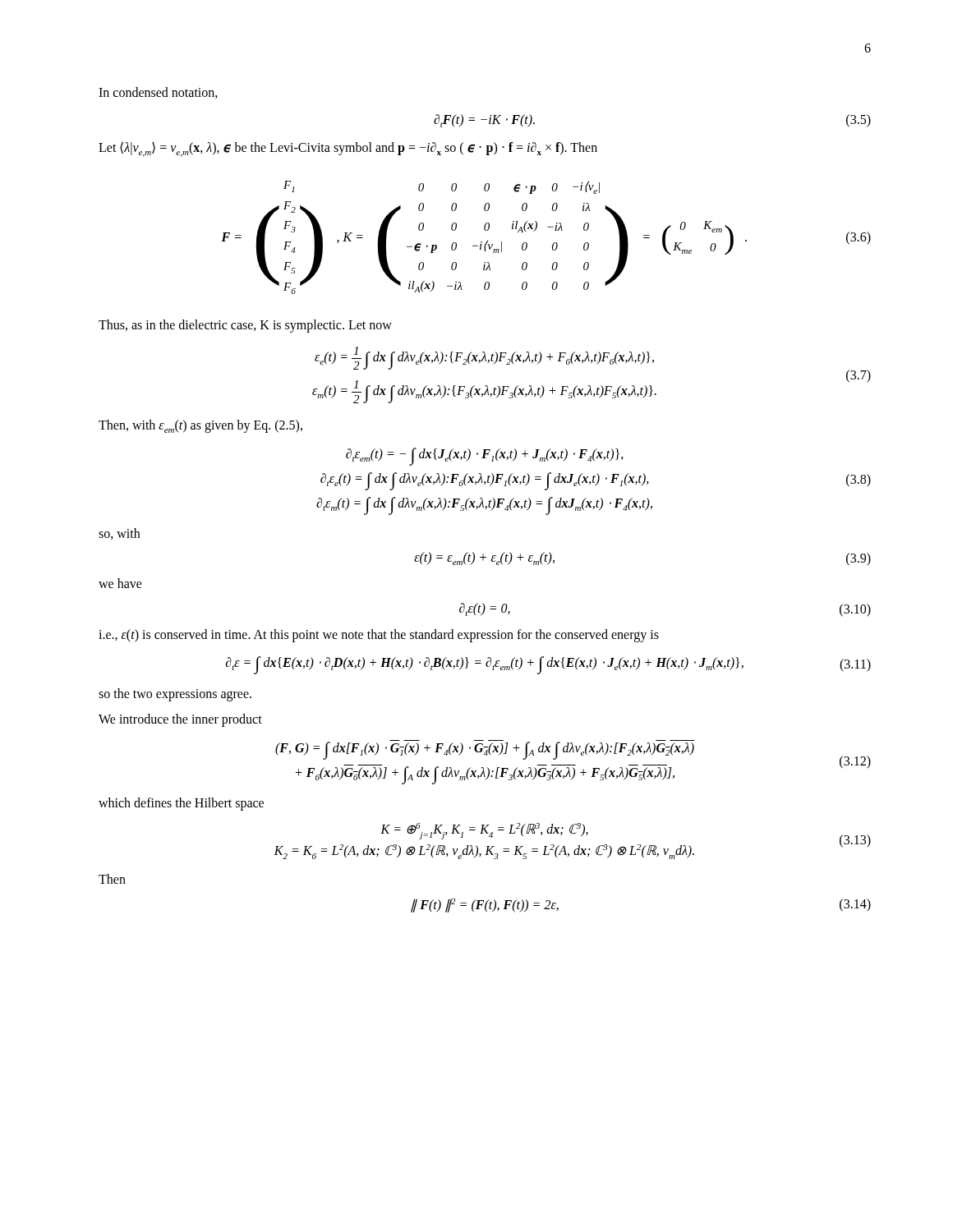Point to the block beginning "Thus, as in the dielectric case, K is"

pyautogui.click(x=245, y=325)
